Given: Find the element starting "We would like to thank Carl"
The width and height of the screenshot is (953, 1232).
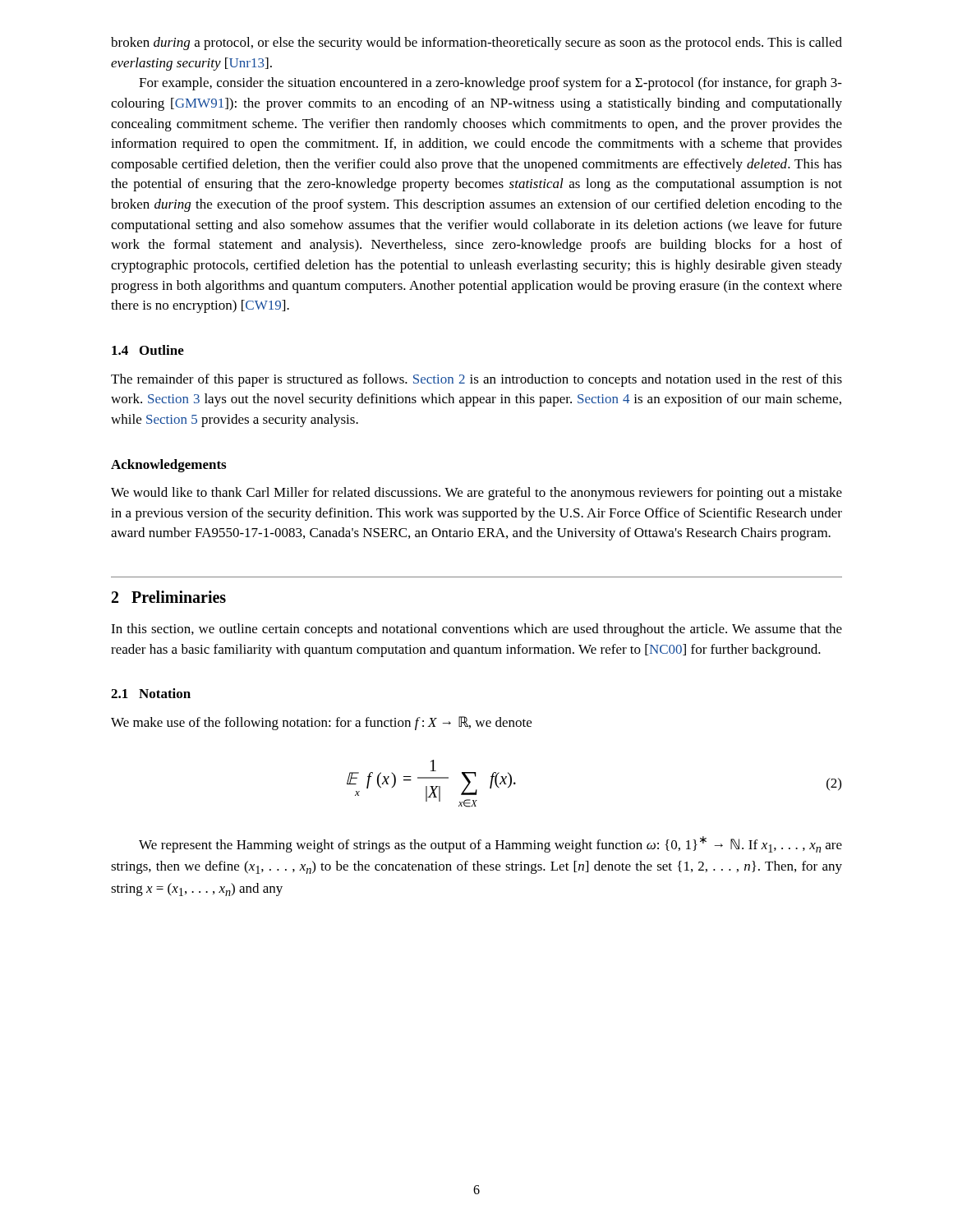Looking at the screenshot, I should 476,513.
